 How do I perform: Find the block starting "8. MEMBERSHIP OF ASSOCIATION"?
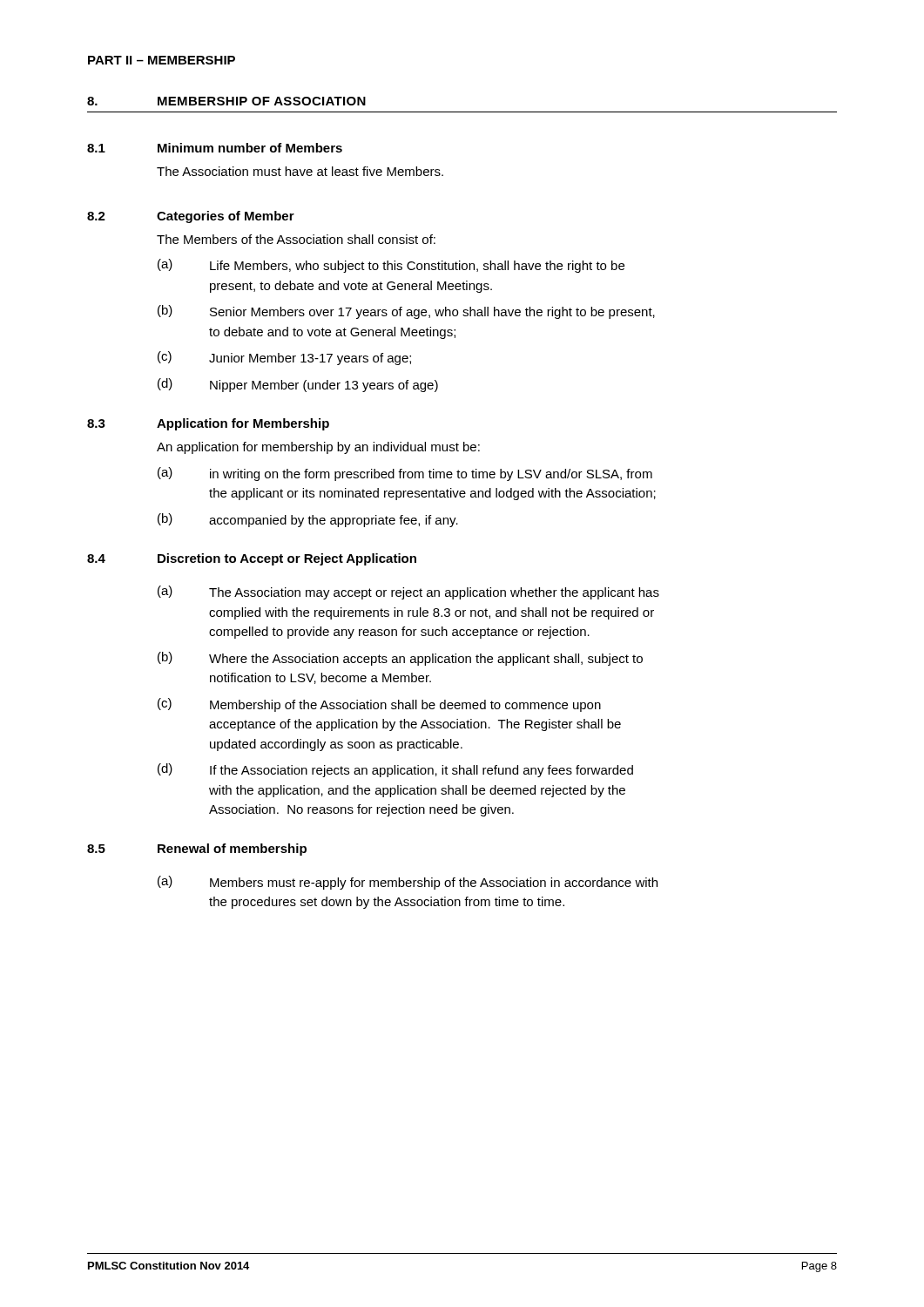pos(462,103)
